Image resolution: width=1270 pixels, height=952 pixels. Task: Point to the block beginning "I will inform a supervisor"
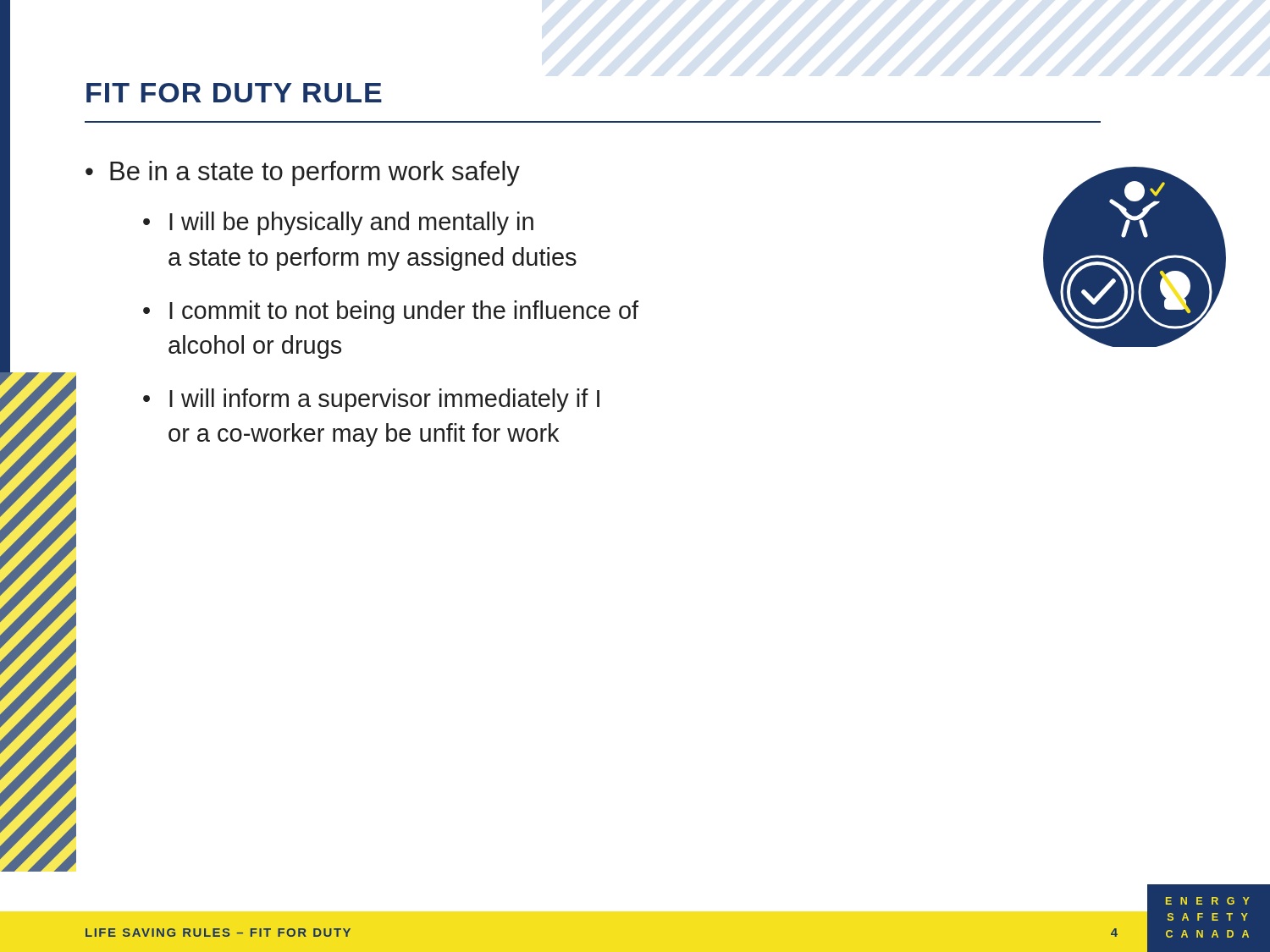(385, 416)
